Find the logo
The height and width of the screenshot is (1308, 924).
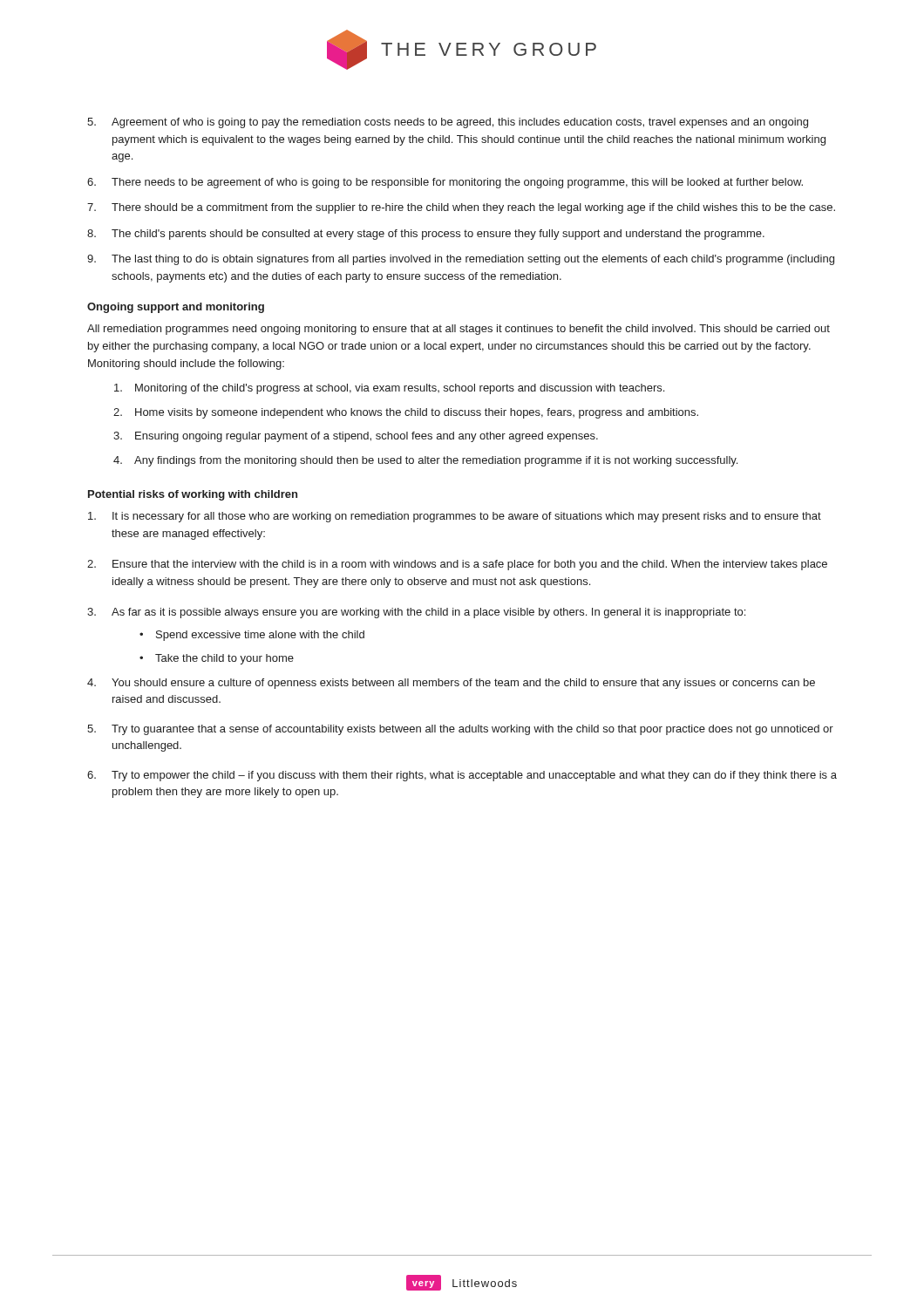coord(462,50)
